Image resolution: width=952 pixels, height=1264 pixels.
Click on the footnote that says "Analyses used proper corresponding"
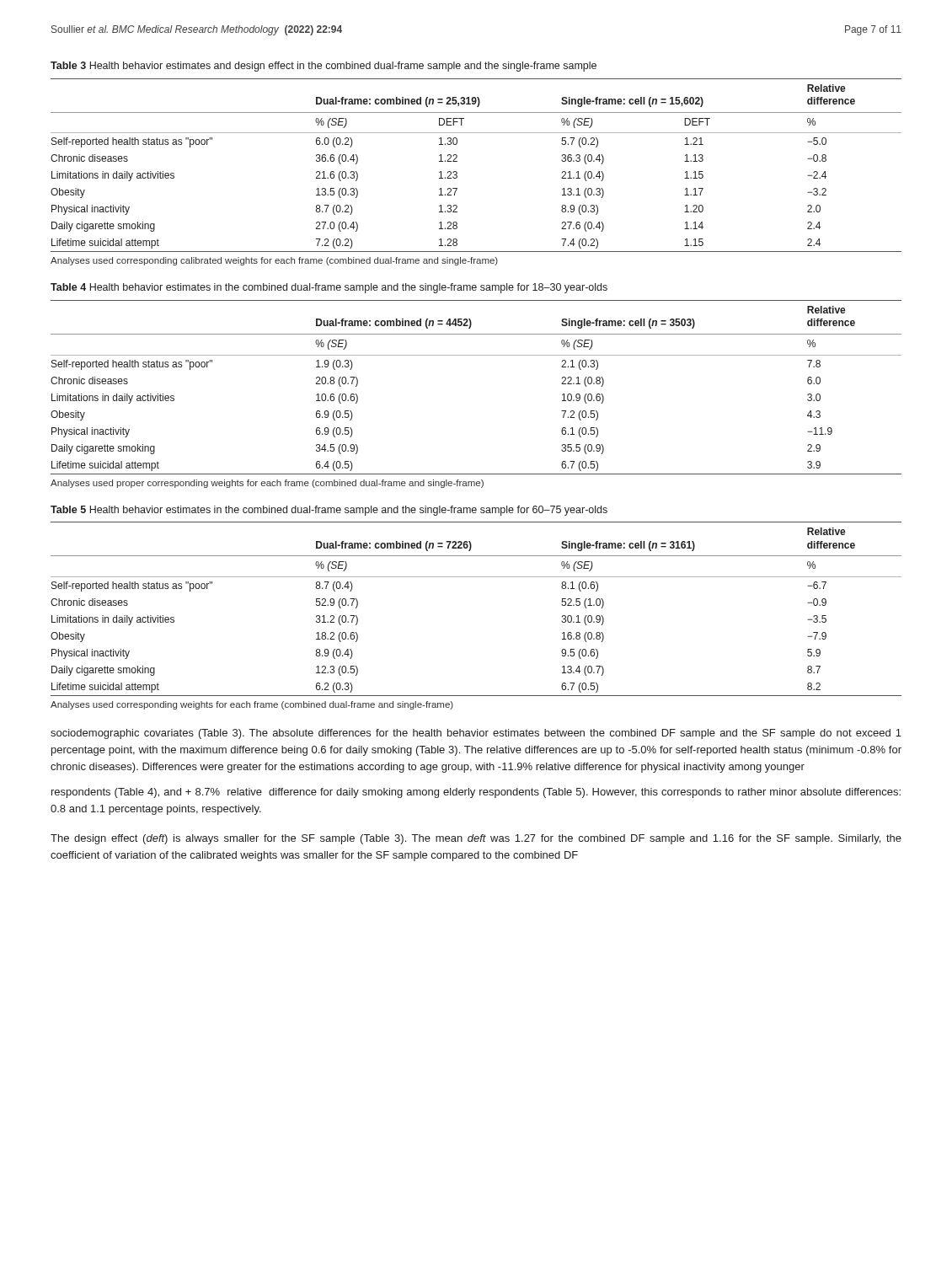(267, 482)
